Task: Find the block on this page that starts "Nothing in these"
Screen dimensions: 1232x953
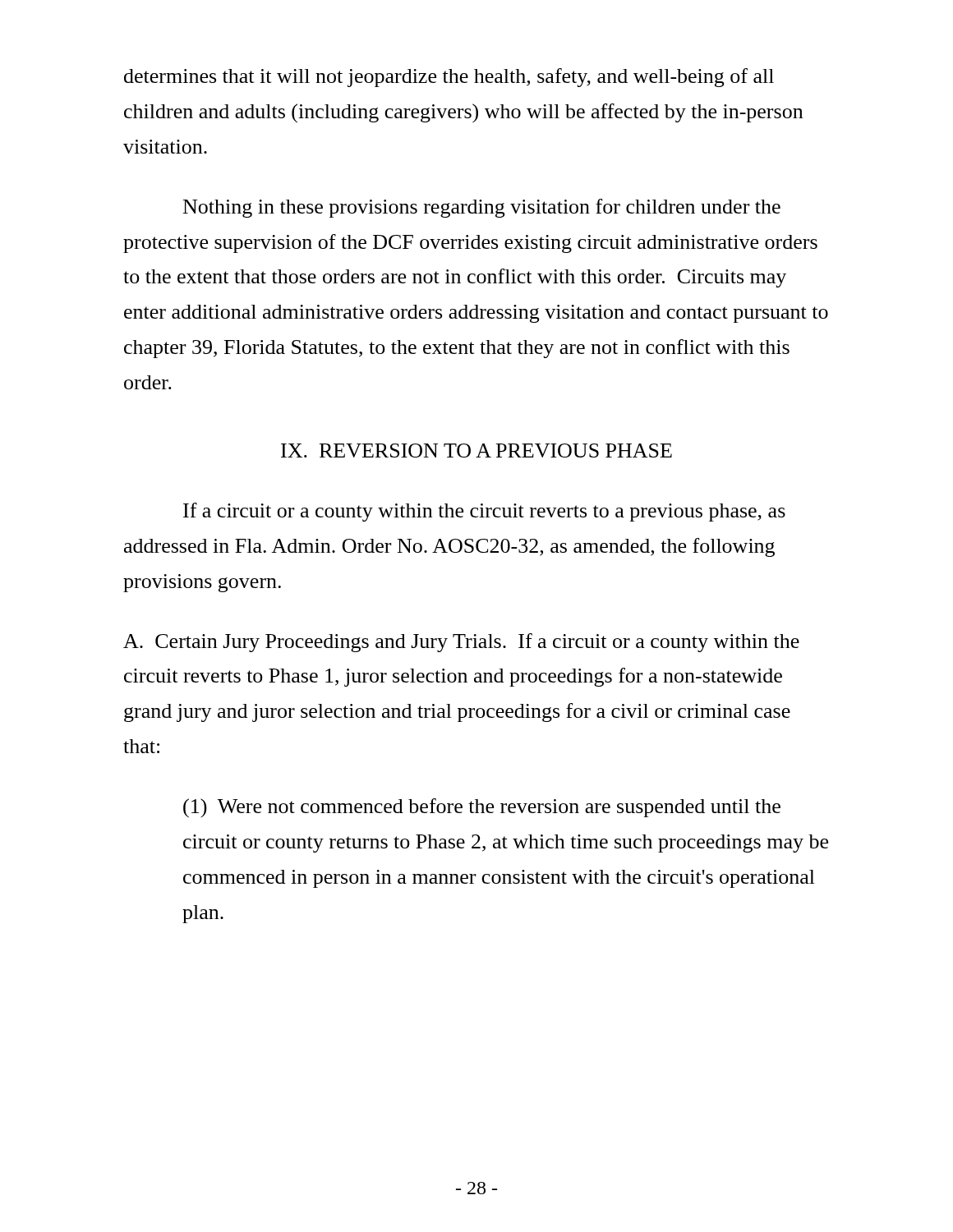Action: (x=476, y=295)
